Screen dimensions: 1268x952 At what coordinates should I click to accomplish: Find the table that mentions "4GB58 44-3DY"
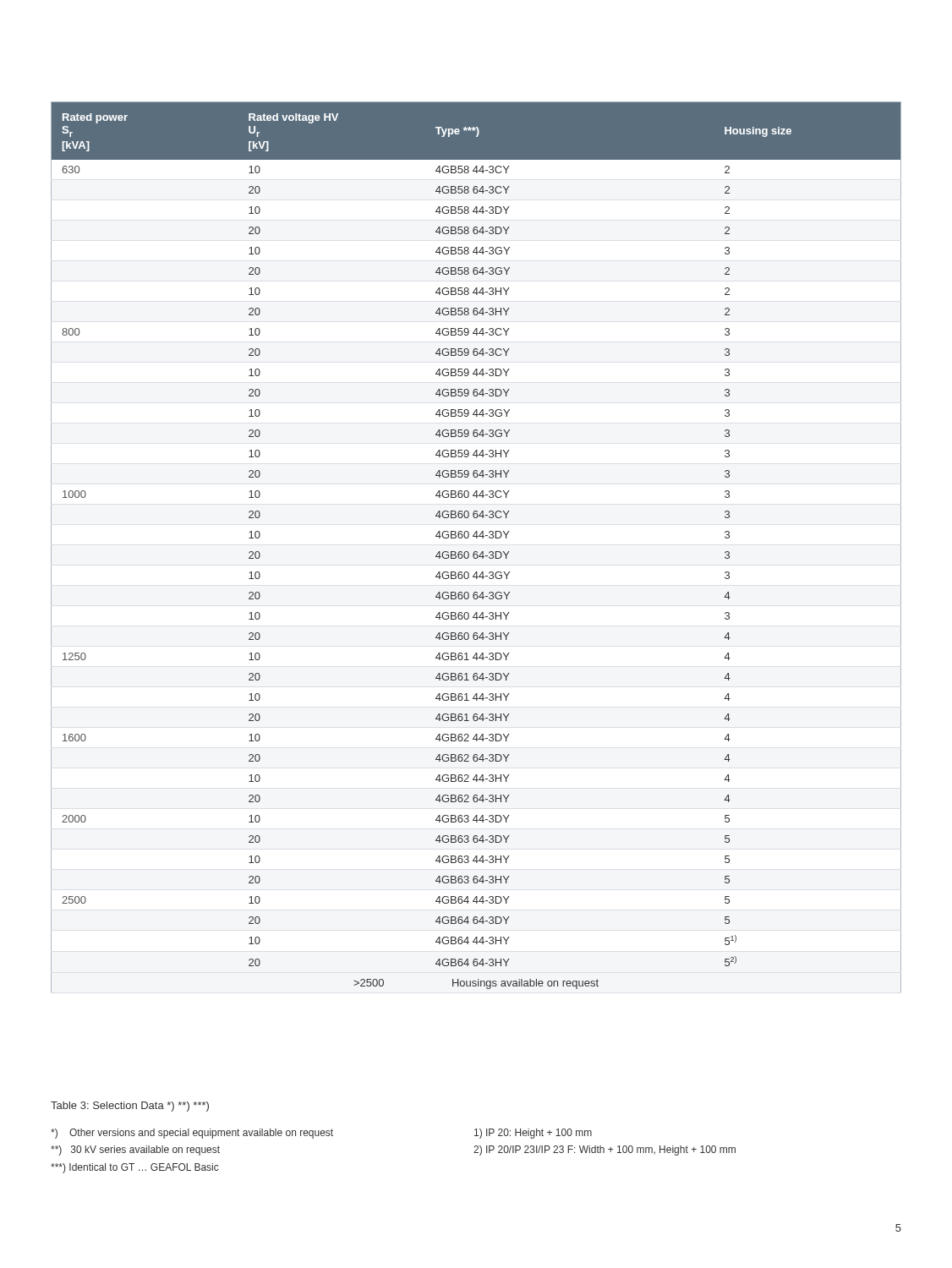coord(476,547)
